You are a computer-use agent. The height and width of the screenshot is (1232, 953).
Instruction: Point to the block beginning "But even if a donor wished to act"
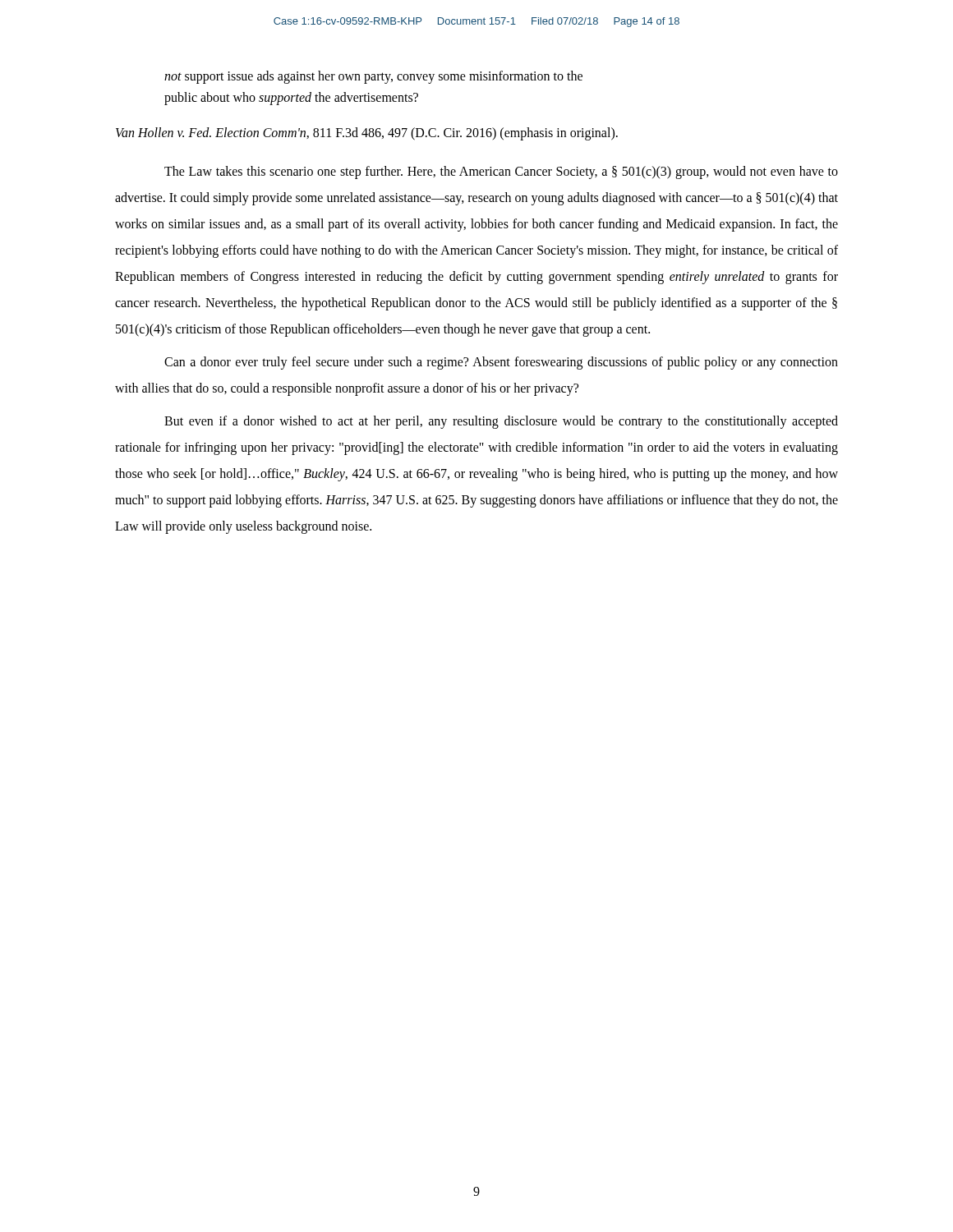pyautogui.click(x=476, y=473)
